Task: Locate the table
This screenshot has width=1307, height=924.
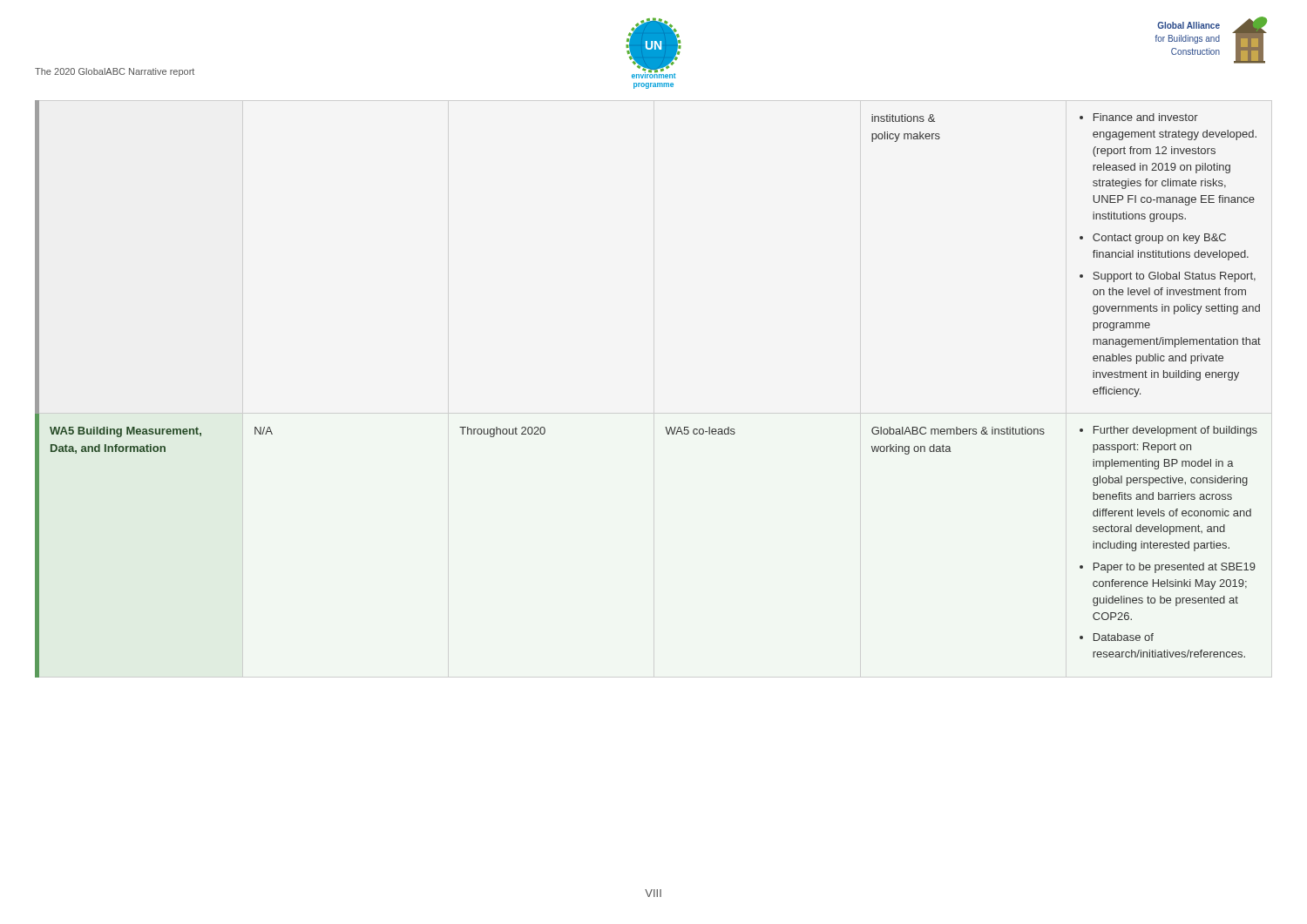Action: pos(654,389)
